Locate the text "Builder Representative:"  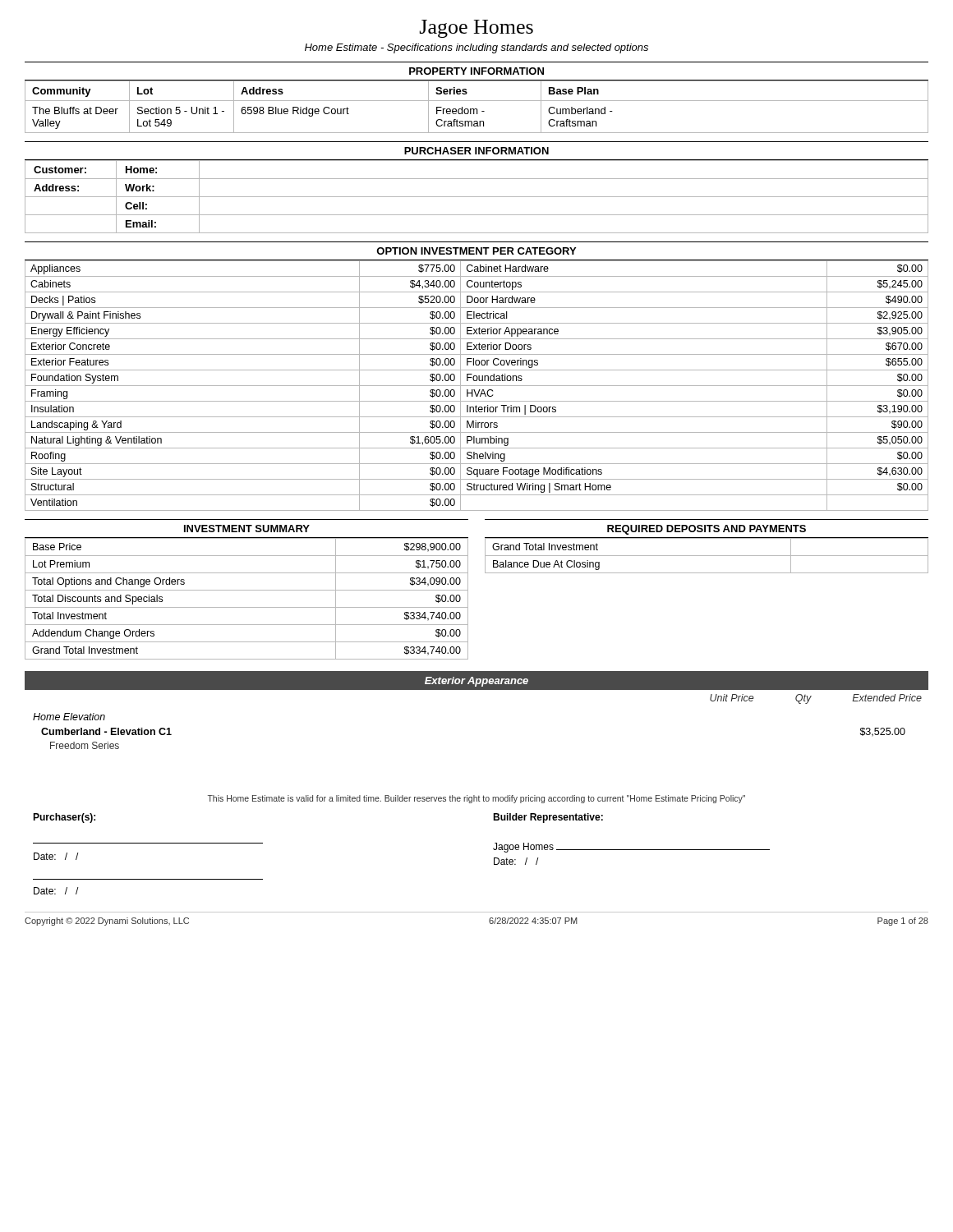[x=548, y=817]
